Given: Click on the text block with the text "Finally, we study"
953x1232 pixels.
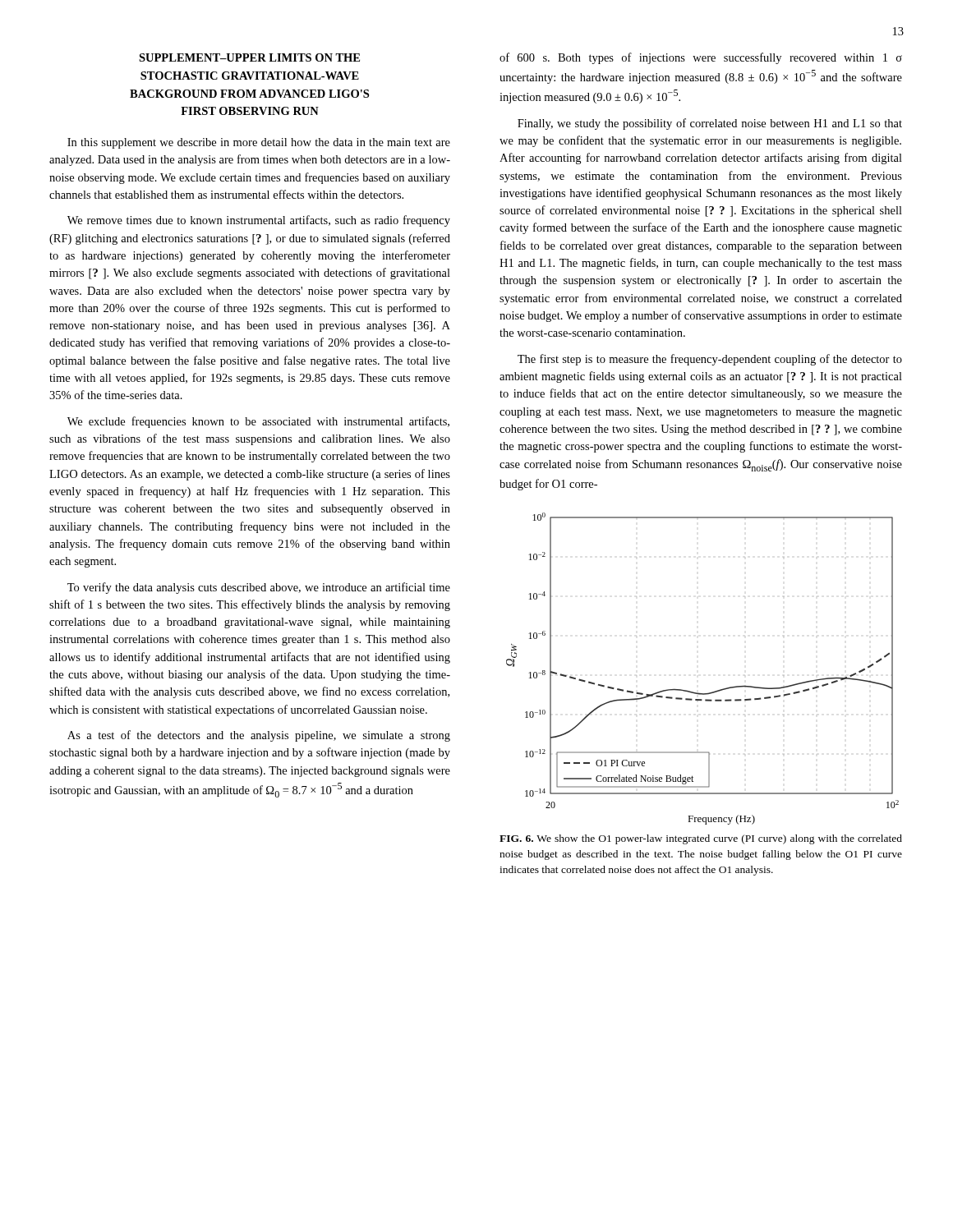Looking at the screenshot, I should (x=701, y=228).
